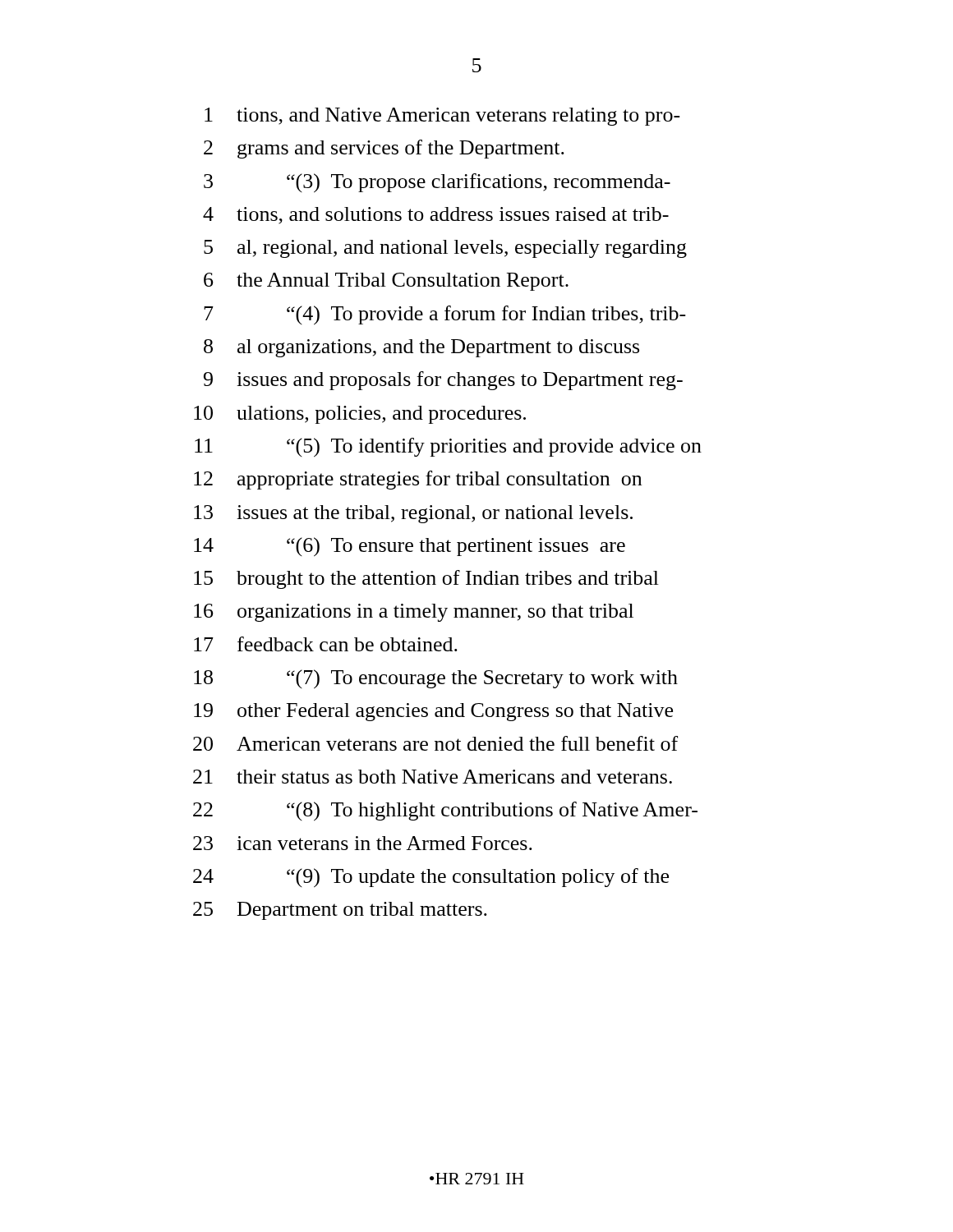Click on the list item that says "14 “(6) To"
The width and height of the screenshot is (953, 1232).
(x=501, y=545)
